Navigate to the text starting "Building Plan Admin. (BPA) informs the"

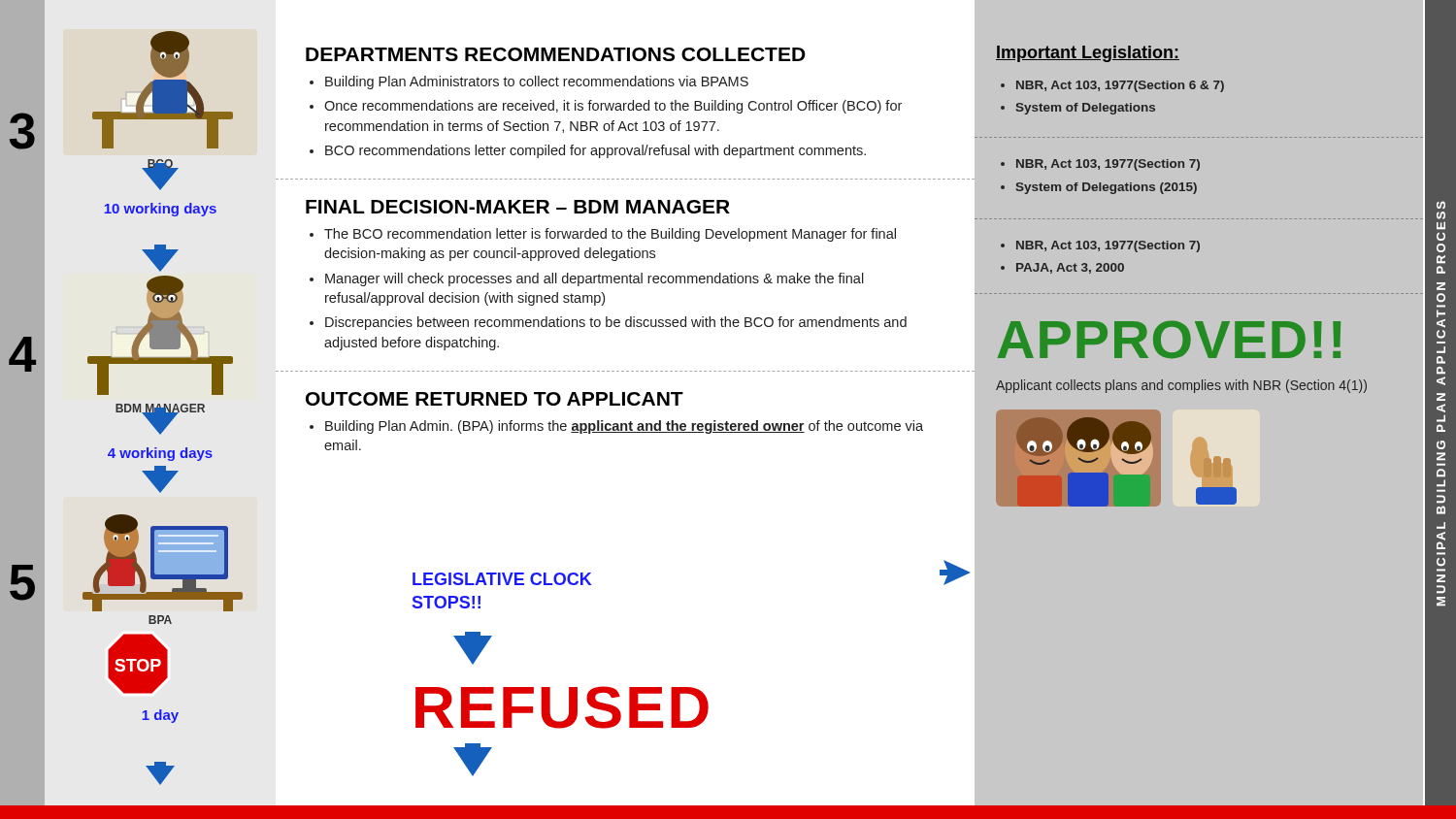click(x=624, y=436)
